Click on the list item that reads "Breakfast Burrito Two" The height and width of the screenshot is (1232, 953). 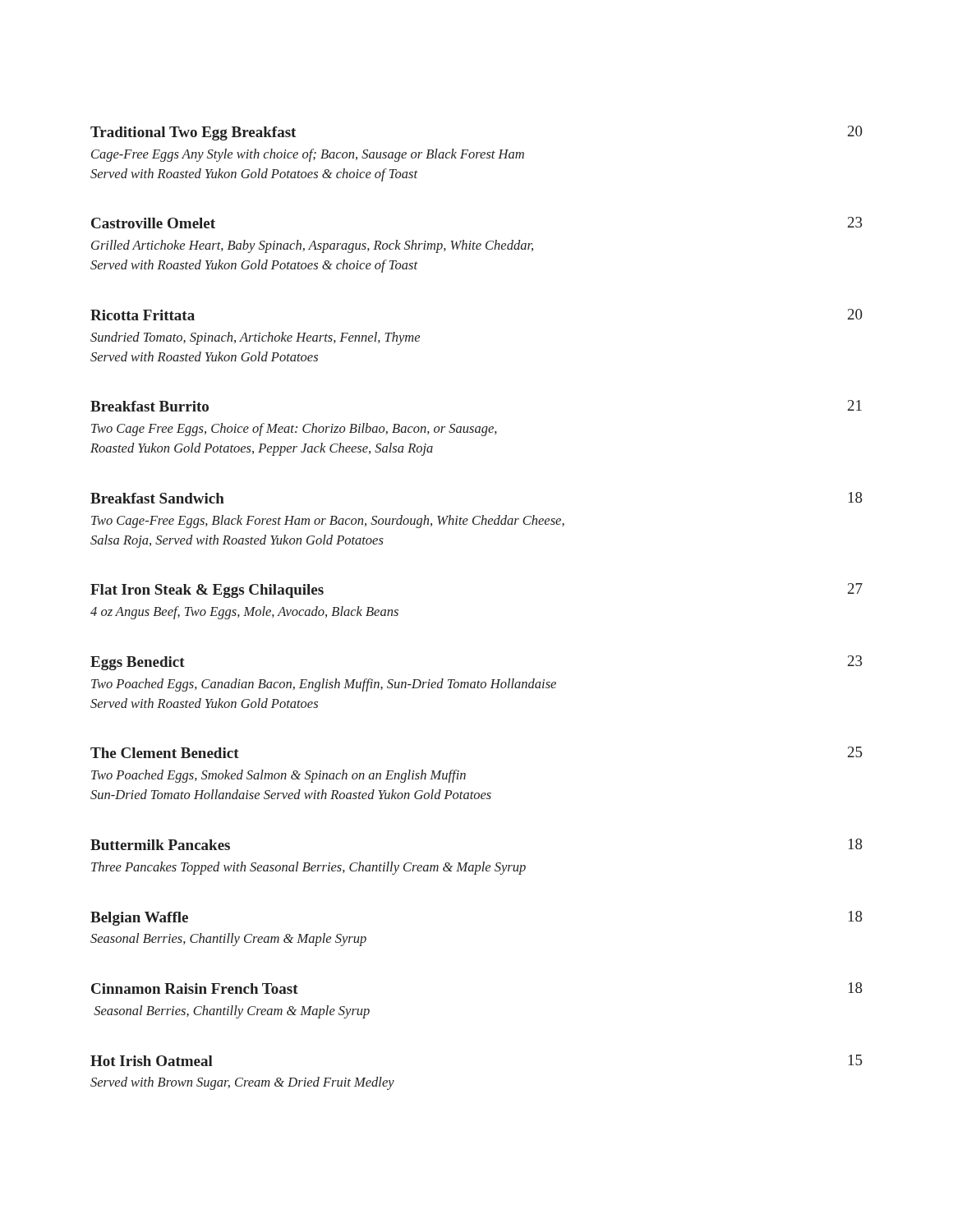tap(476, 427)
